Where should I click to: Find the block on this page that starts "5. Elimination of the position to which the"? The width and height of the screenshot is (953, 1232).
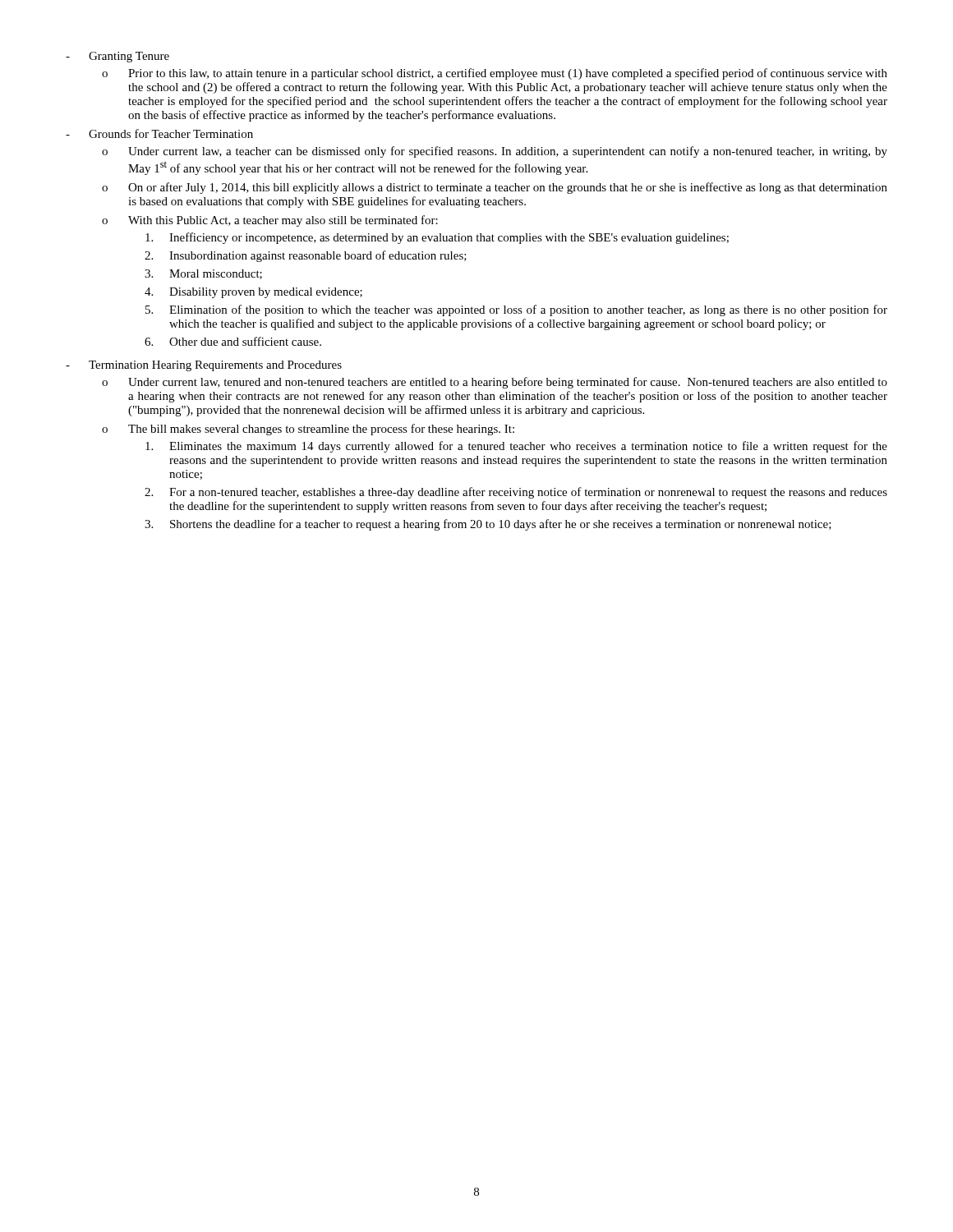click(x=516, y=317)
